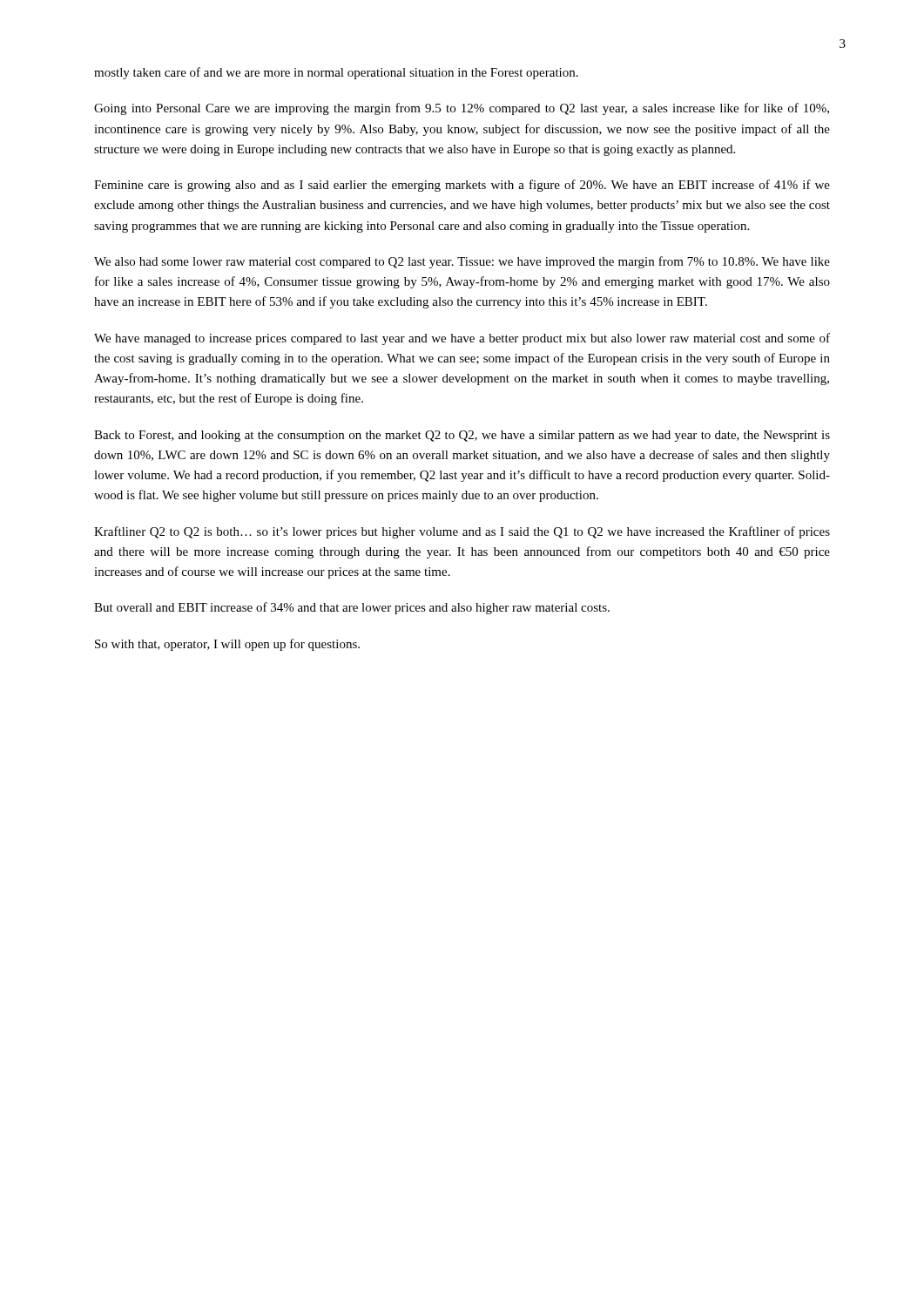
Task: Point to the block starting "We also had some lower raw"
Action: point(462,281)
